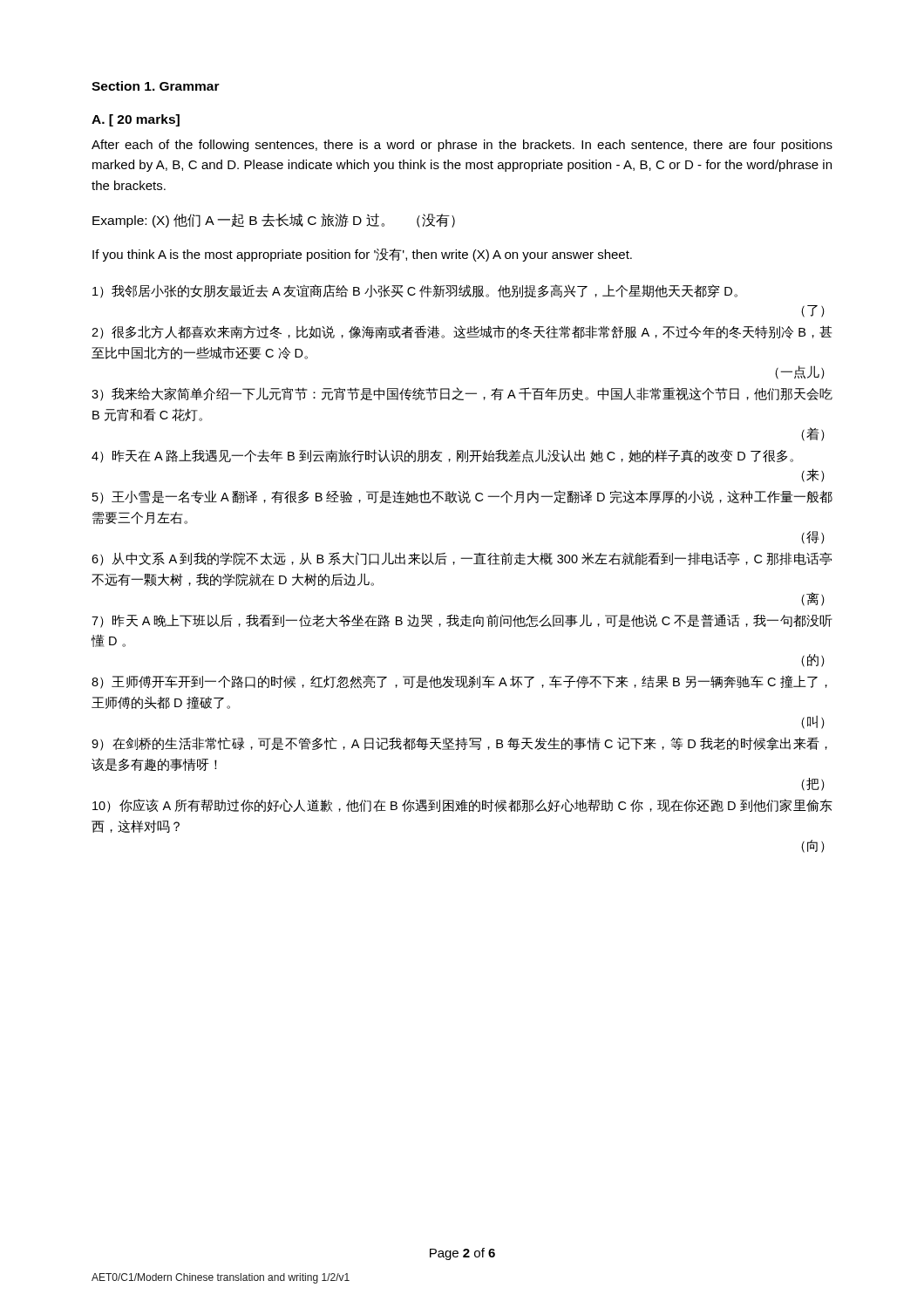Find the list item that reads "2）很多北方人都喜欢来南方过冬，比如说，像海南或者香港。这些城市的冬天往常都非常舒服 A，不过今年的冬天特别冷 B，甚至比中国北方的一些城市还要 C 冷 D。"
This screenshot has height=1308, width=924.
click(462, 343)
